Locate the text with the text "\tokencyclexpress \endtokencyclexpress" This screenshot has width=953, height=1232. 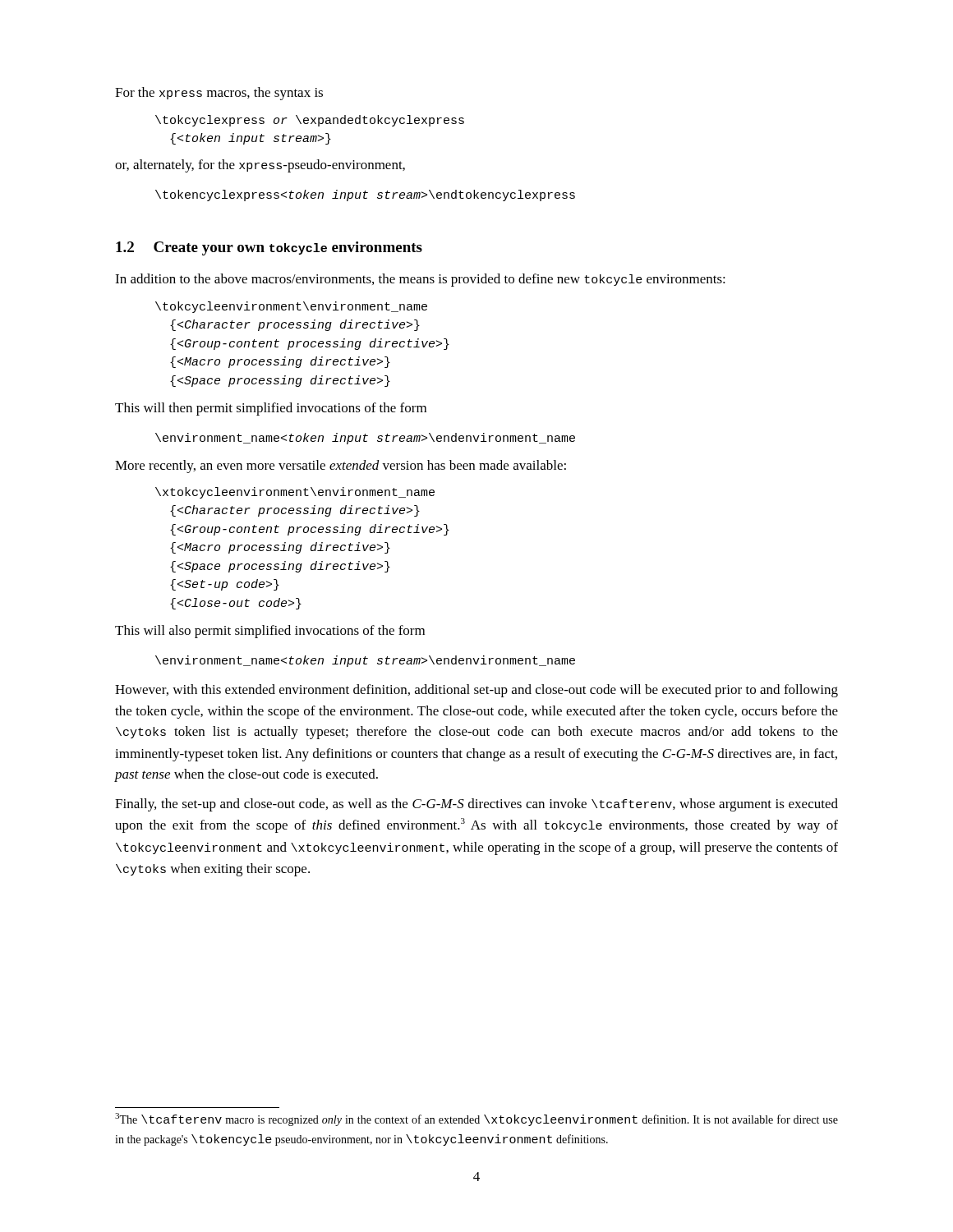[x=365, y=196]
